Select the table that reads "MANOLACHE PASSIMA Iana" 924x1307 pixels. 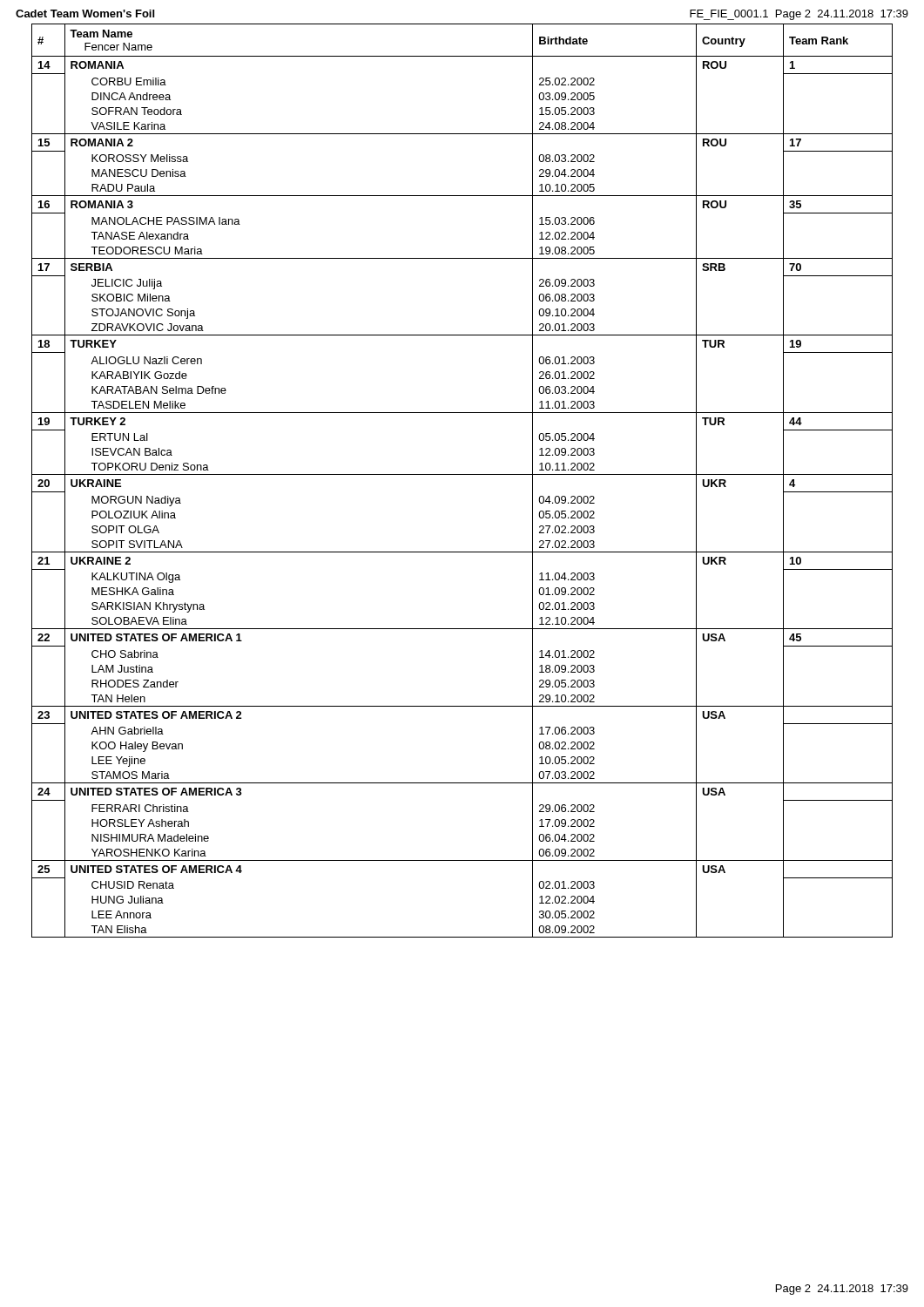pos(462,481)
